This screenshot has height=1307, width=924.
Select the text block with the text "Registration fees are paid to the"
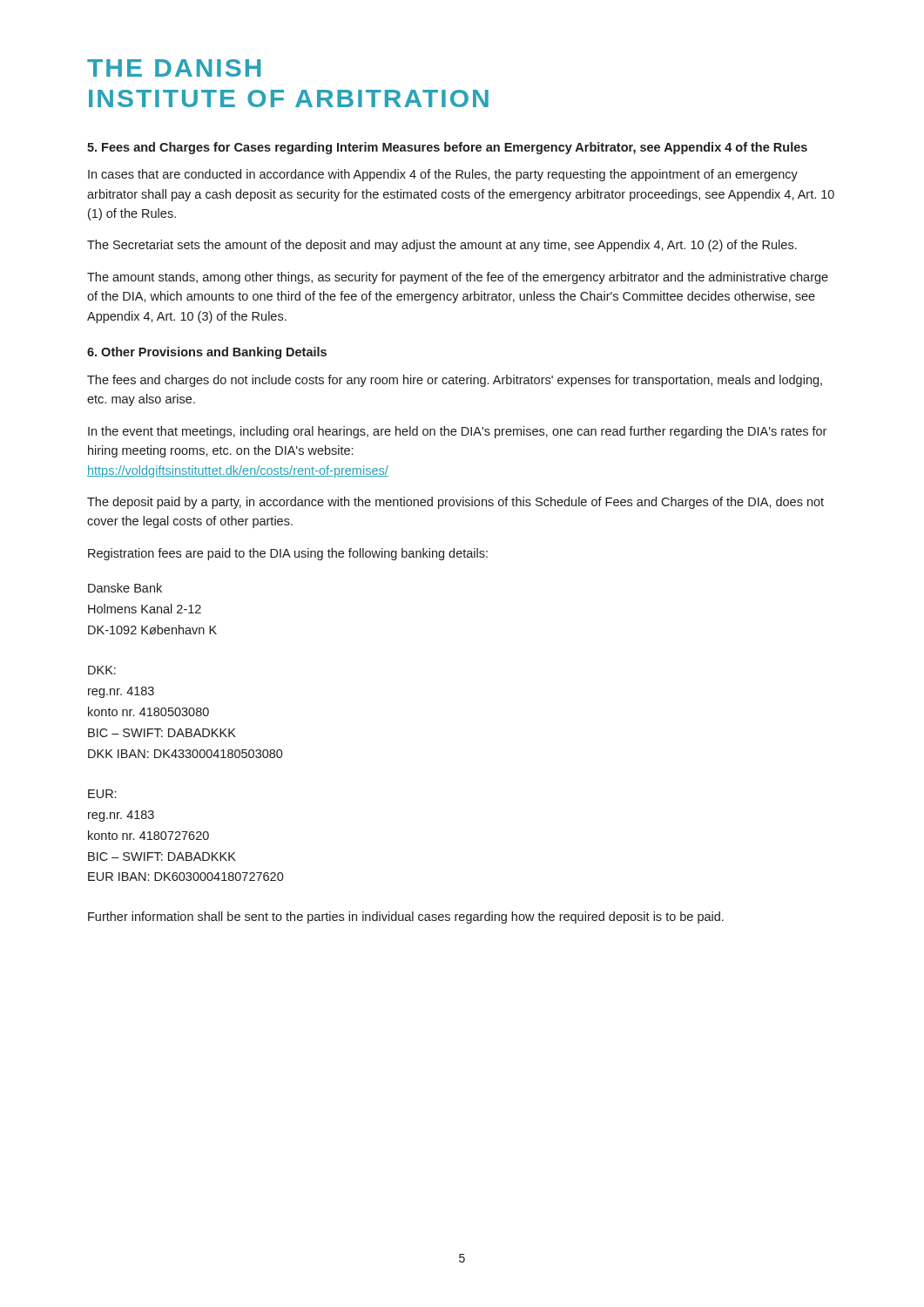pyautogui.click(x=288, y=553)
